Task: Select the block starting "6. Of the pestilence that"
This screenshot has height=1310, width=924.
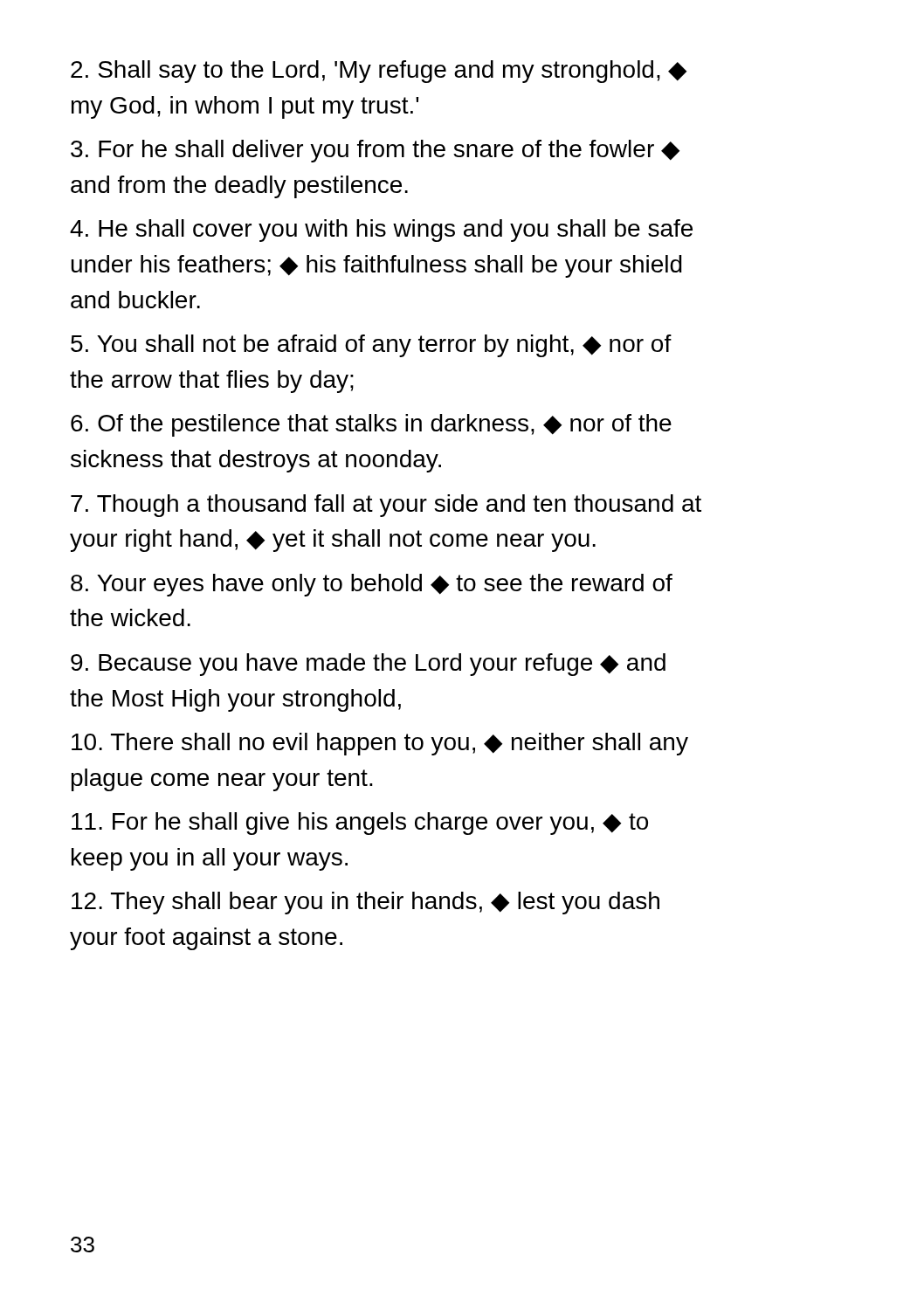Action: (371, 441)
